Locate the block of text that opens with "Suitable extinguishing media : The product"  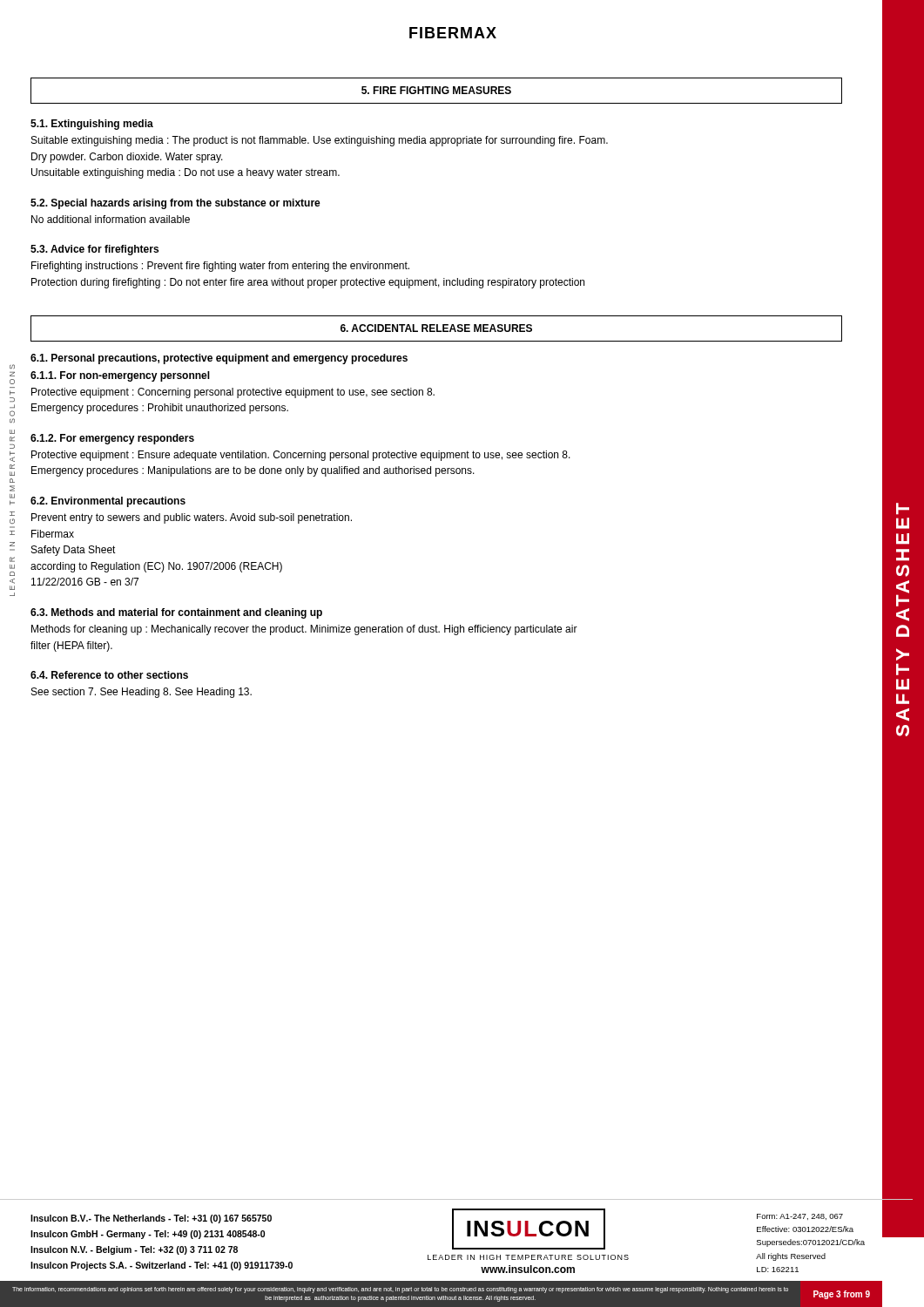tap(320, 141)
